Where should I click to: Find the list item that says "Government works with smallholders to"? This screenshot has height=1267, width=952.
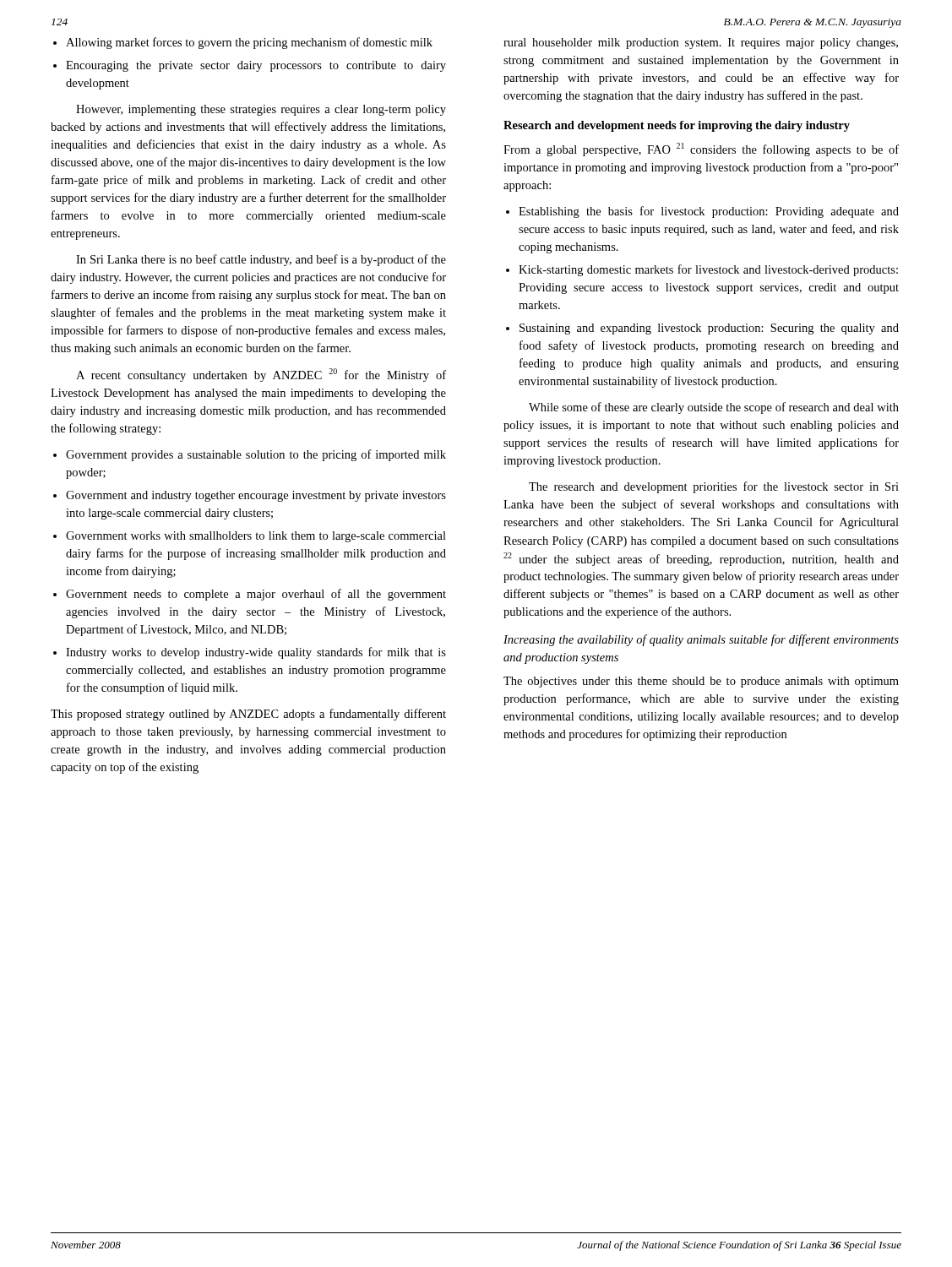[256, 554]
